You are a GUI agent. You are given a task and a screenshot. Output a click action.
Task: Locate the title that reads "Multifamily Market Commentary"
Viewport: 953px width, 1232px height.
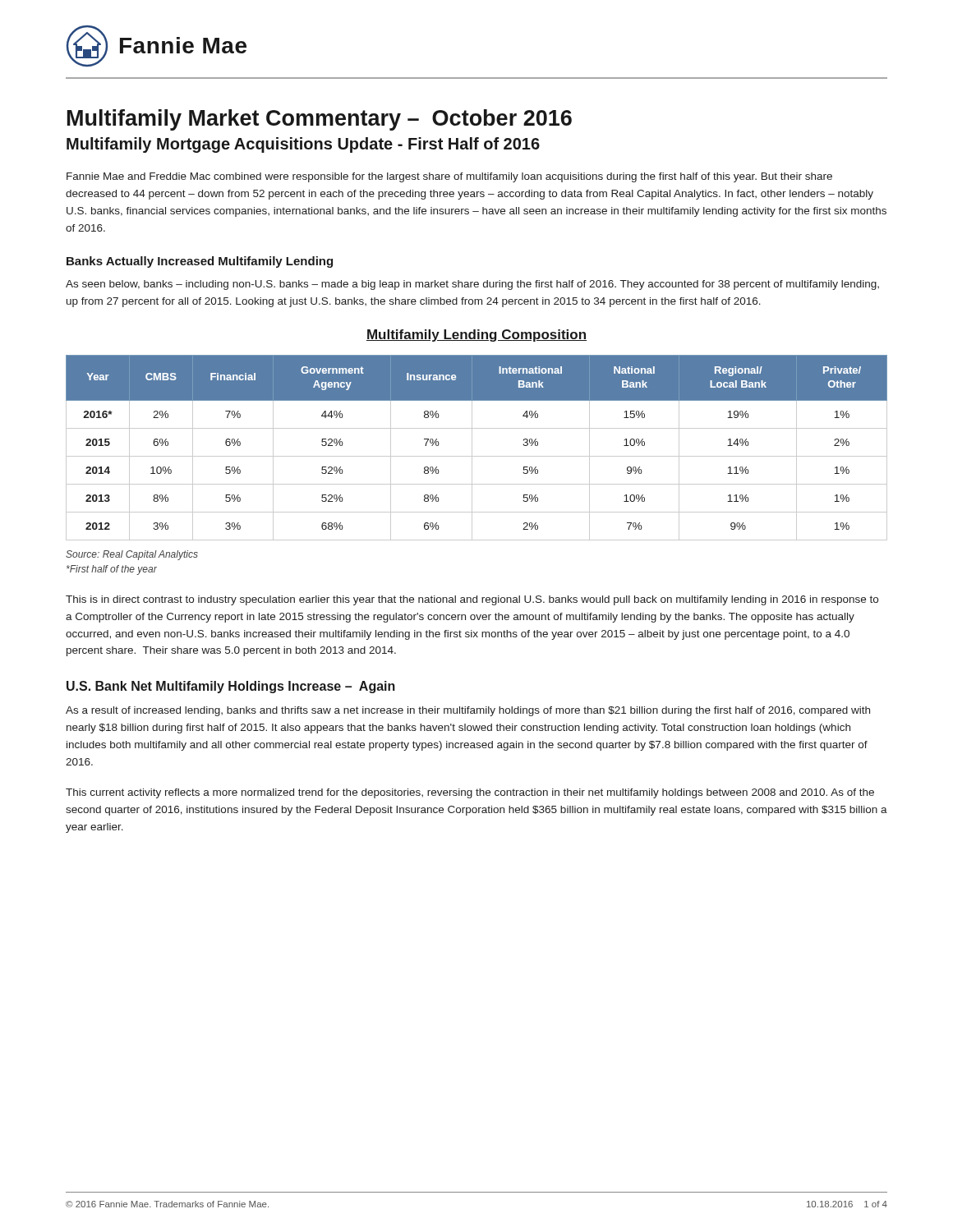point(319,118)
